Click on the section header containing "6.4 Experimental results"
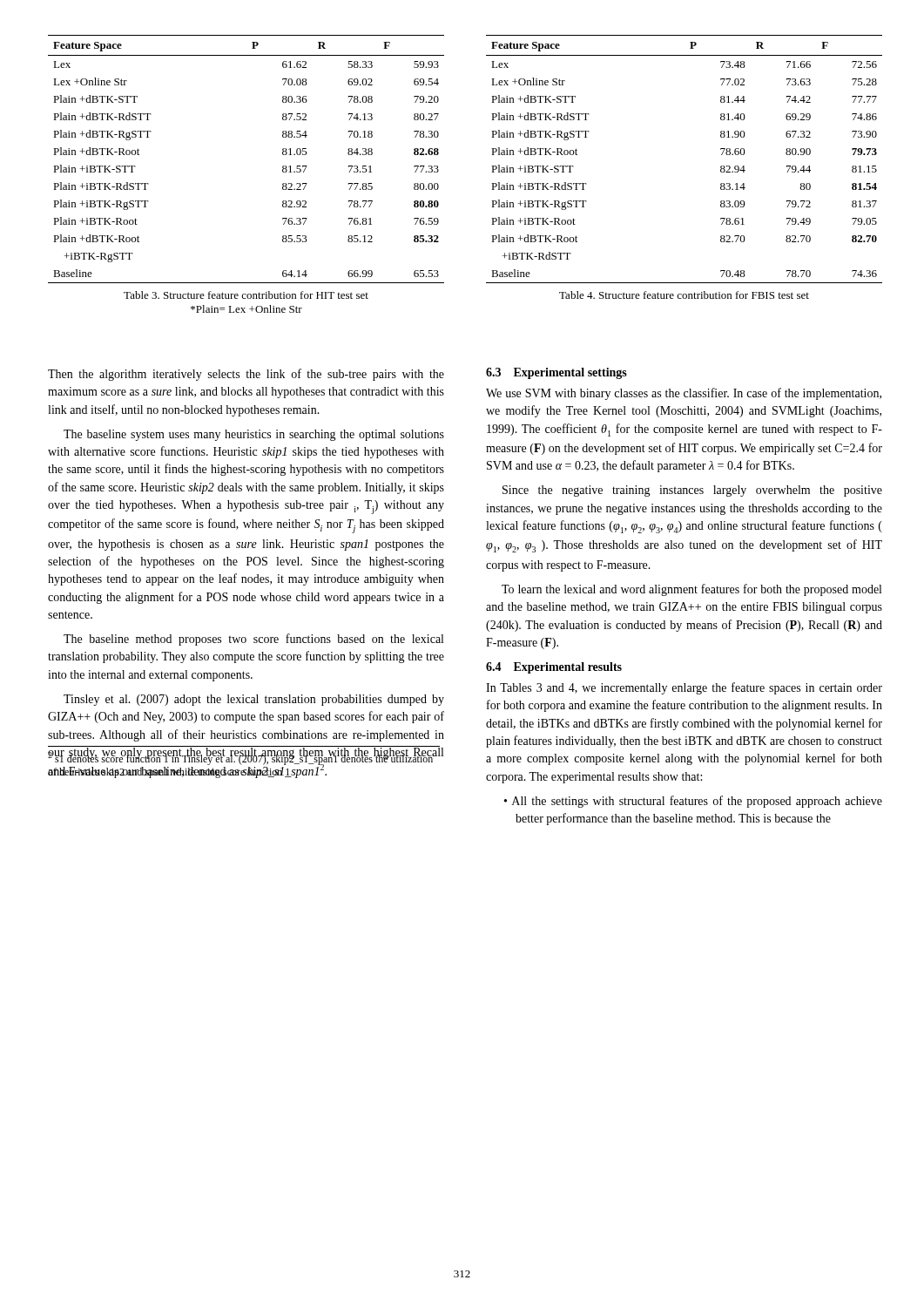924x1307 pixels. pyautogui.click(x=554, y=667)
